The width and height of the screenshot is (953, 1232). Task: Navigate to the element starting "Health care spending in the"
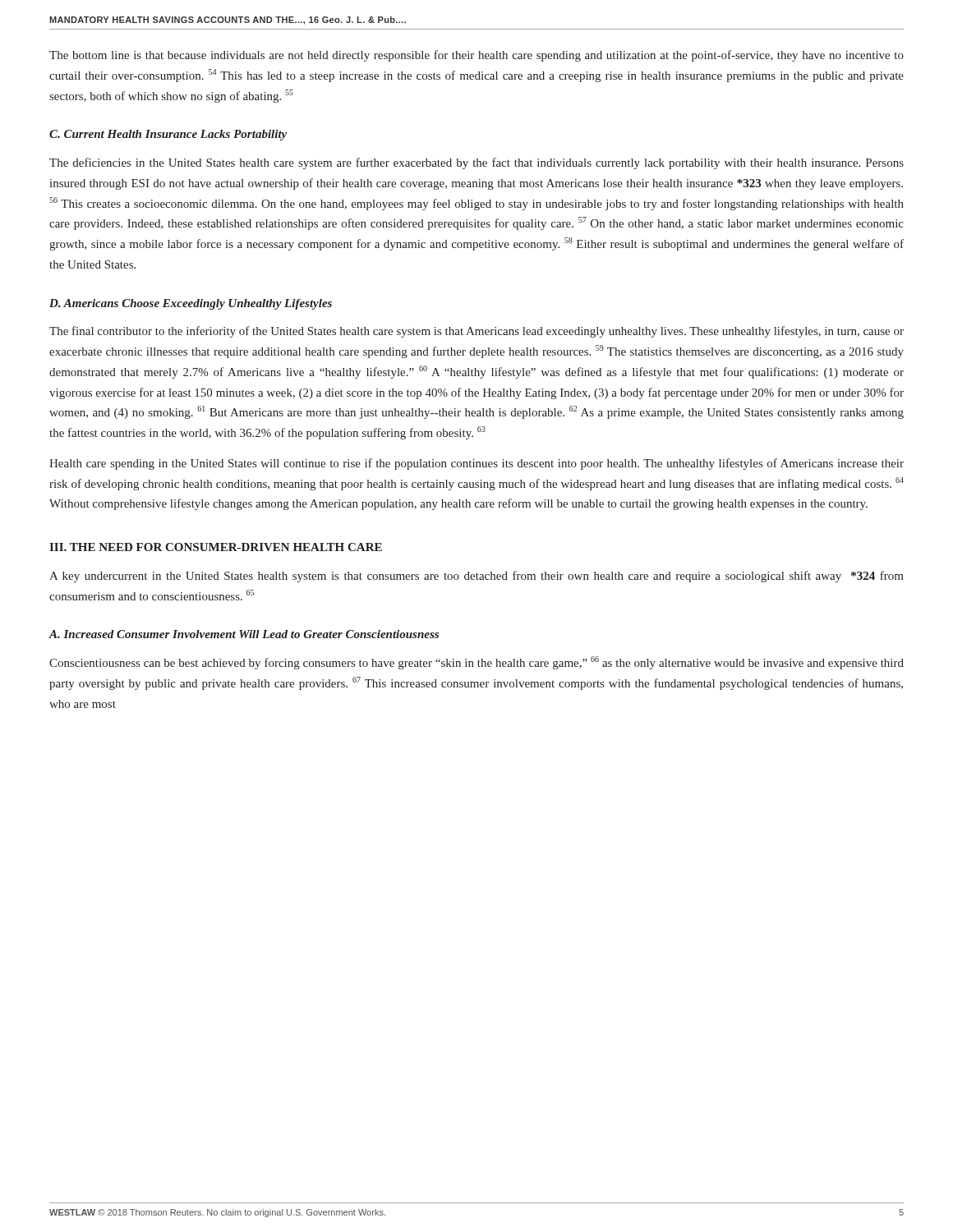pos(476,484)
